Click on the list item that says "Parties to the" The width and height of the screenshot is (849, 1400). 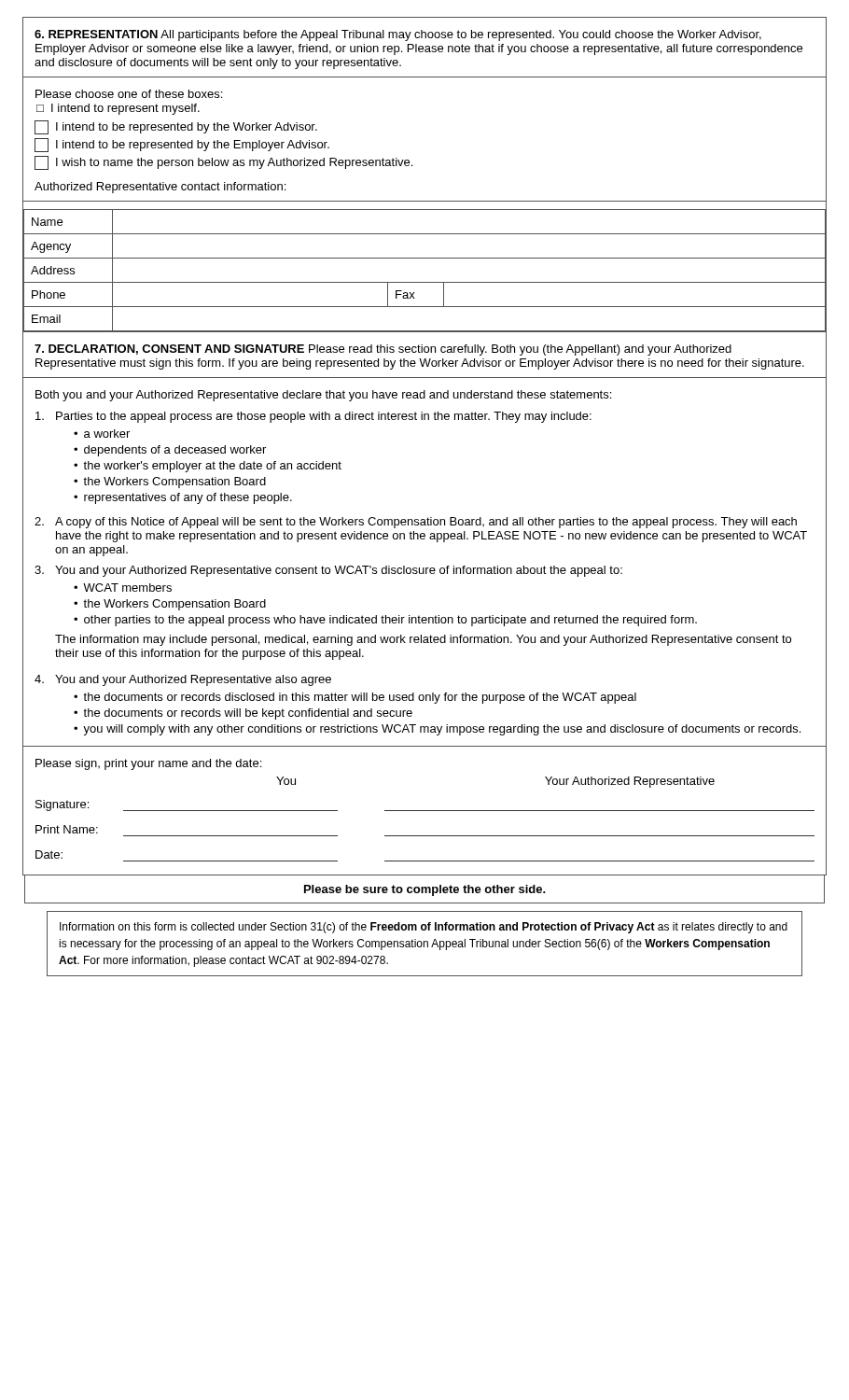(313, 417)
